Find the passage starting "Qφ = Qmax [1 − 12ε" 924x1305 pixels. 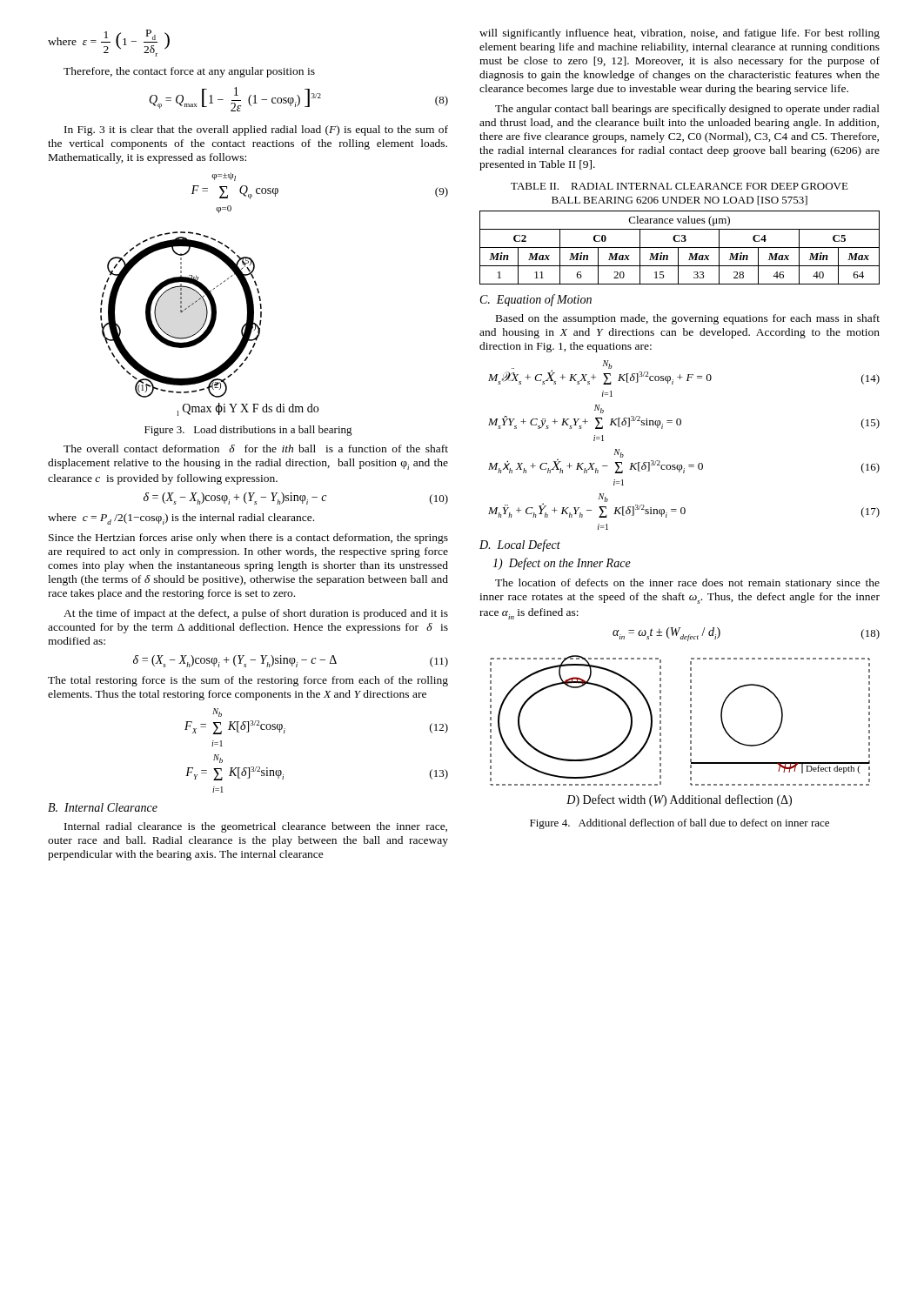(248, 100)
